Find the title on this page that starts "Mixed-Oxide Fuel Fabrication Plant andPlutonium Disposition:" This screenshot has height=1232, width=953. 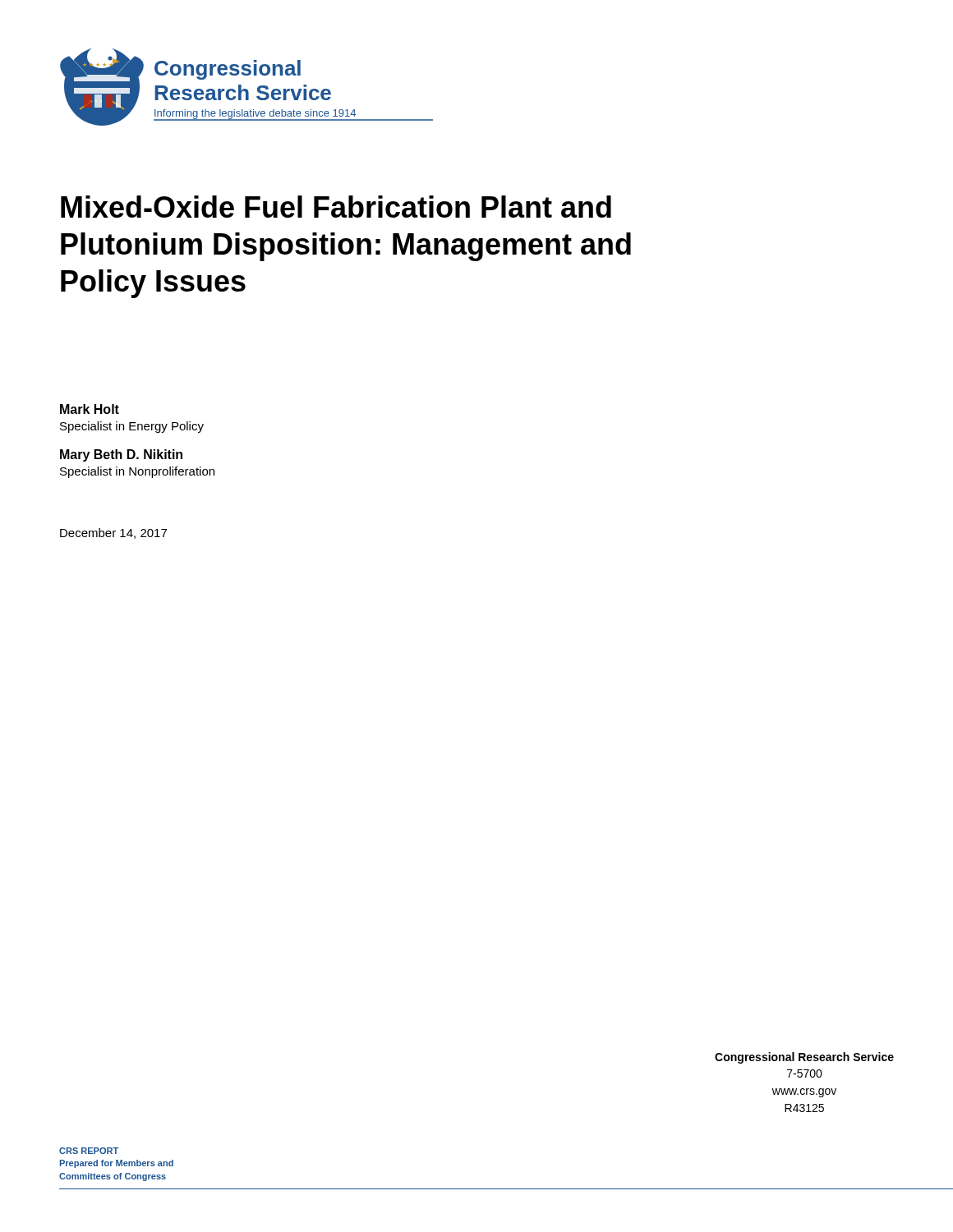(x=476, y=244)
